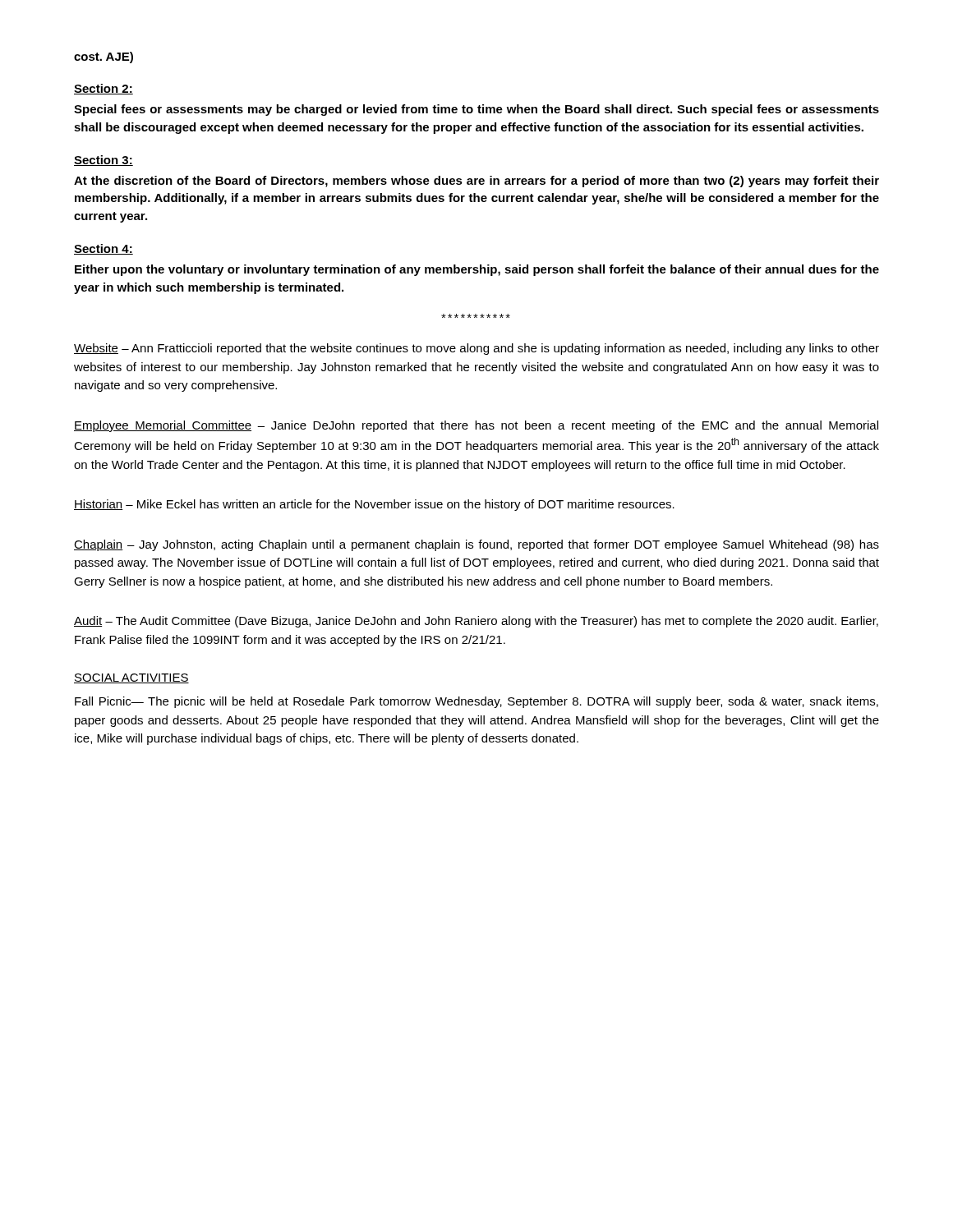Locate the block of text that opens with "Website – Ann Fratticcioli reported that"

coord(476,367)
